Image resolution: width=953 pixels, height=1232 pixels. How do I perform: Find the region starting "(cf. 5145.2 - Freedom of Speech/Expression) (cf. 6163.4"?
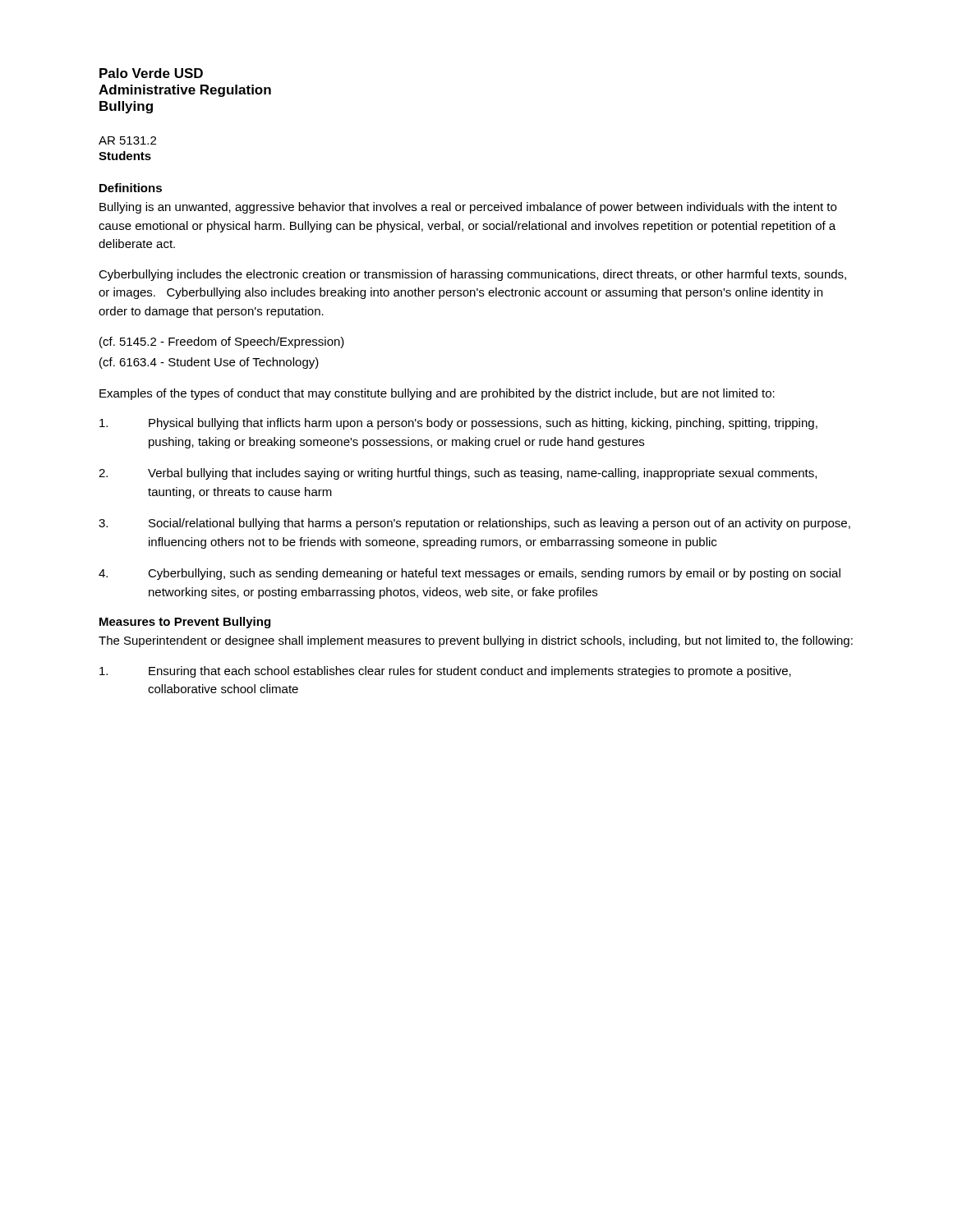[222, 351]
